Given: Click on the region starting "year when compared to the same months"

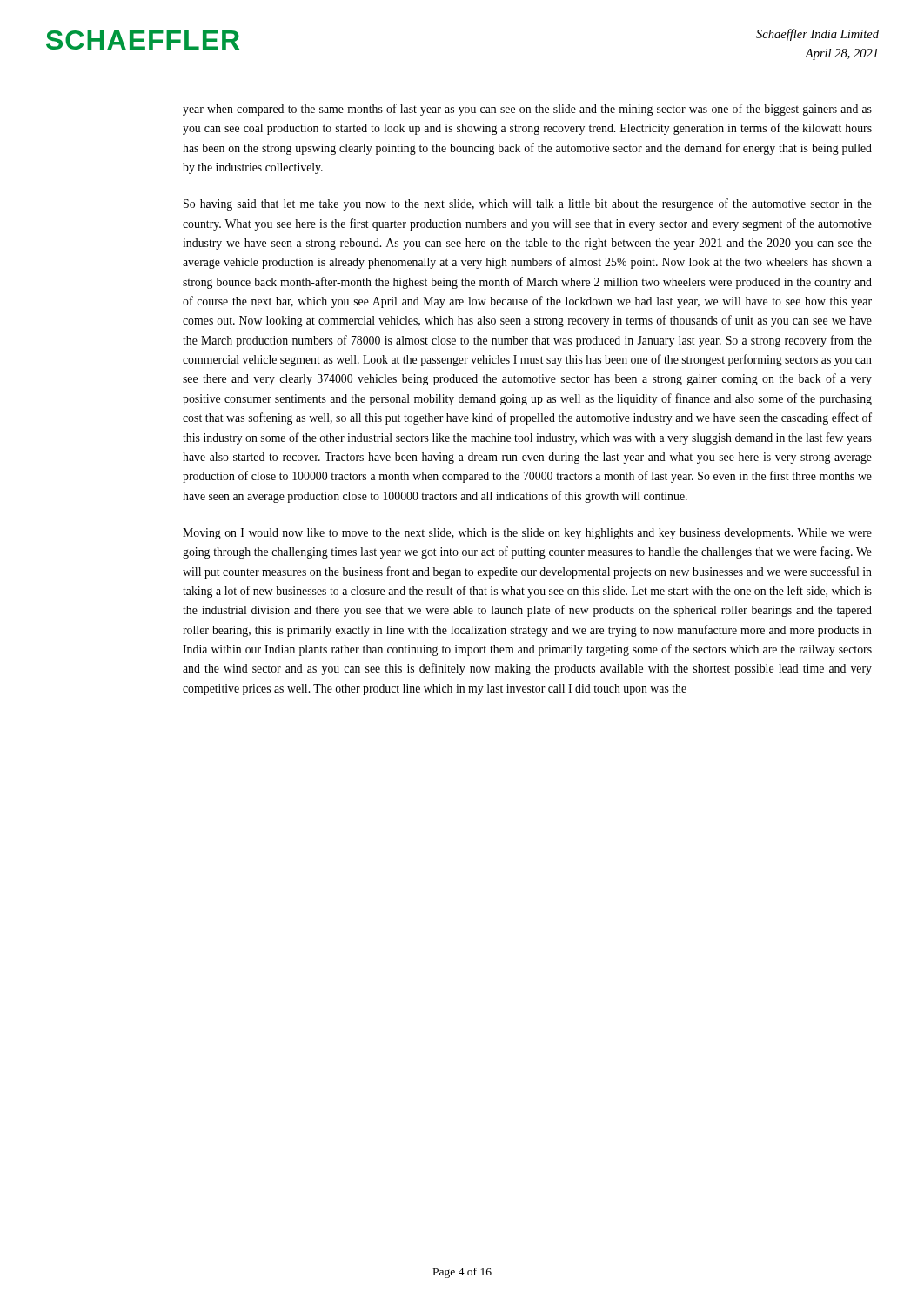Looking at the screenshot, I should coord(527,138).
